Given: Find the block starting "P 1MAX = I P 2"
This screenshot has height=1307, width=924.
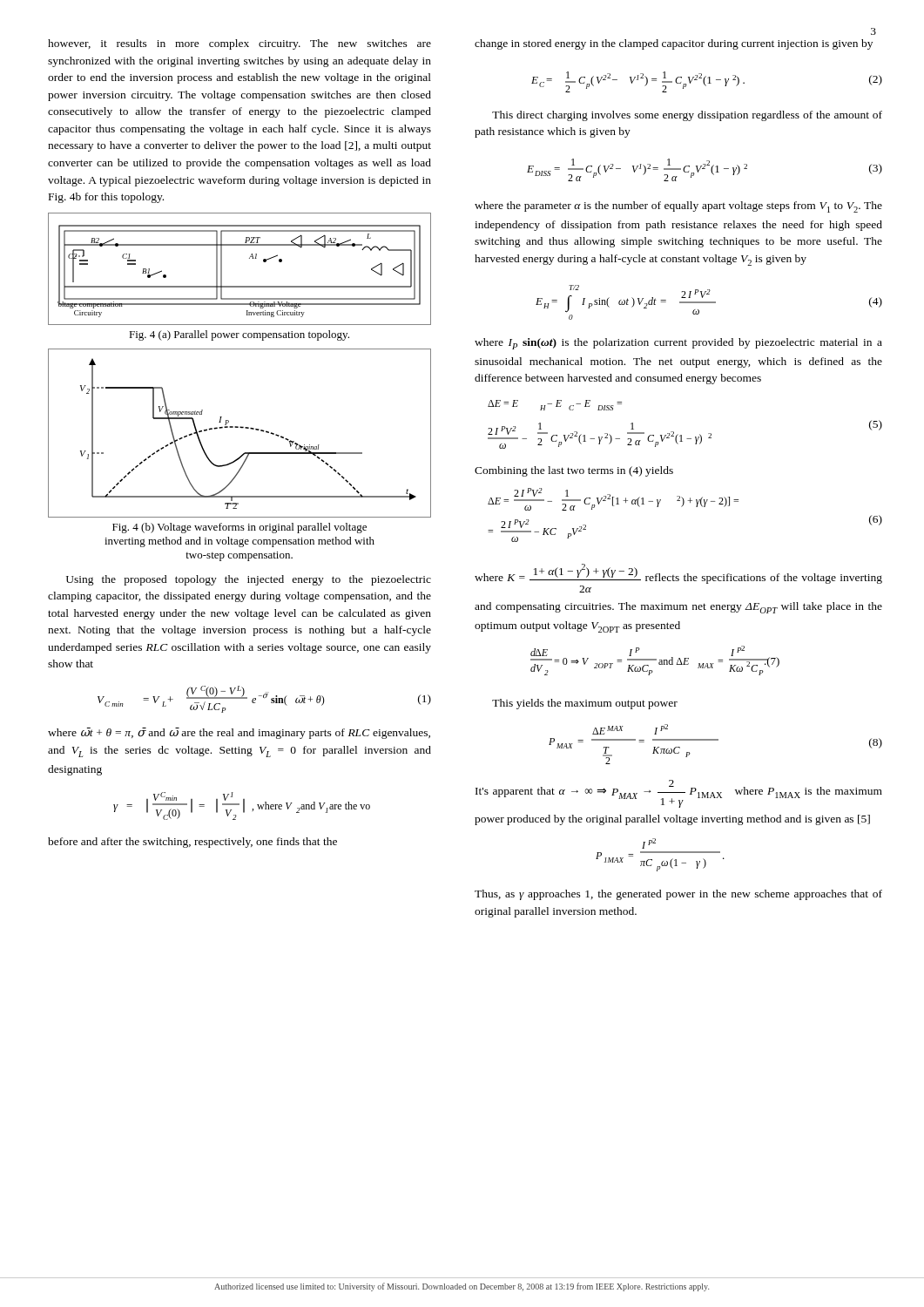Looking at the screenshot, I should coord(678,854).
